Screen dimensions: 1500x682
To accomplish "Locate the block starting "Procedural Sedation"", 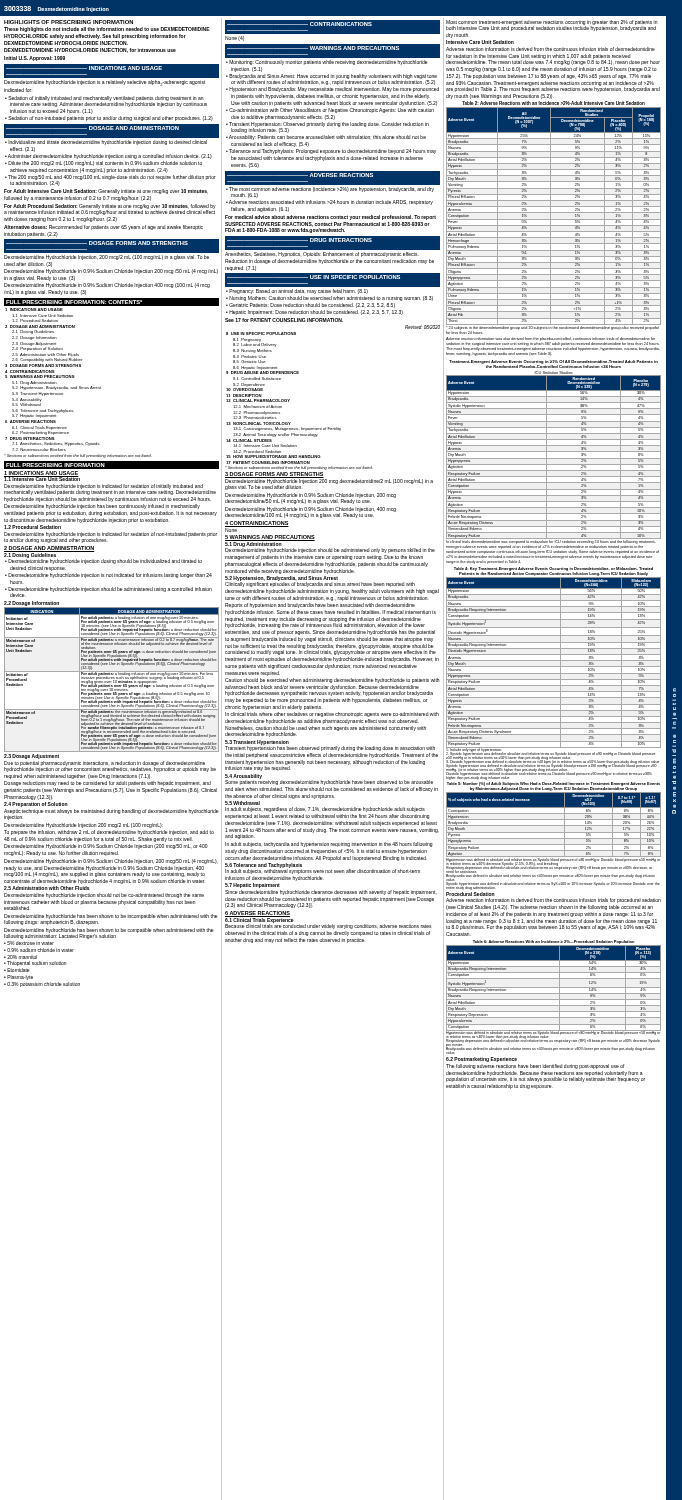I will pyautogui.click(x=554, y=894).
